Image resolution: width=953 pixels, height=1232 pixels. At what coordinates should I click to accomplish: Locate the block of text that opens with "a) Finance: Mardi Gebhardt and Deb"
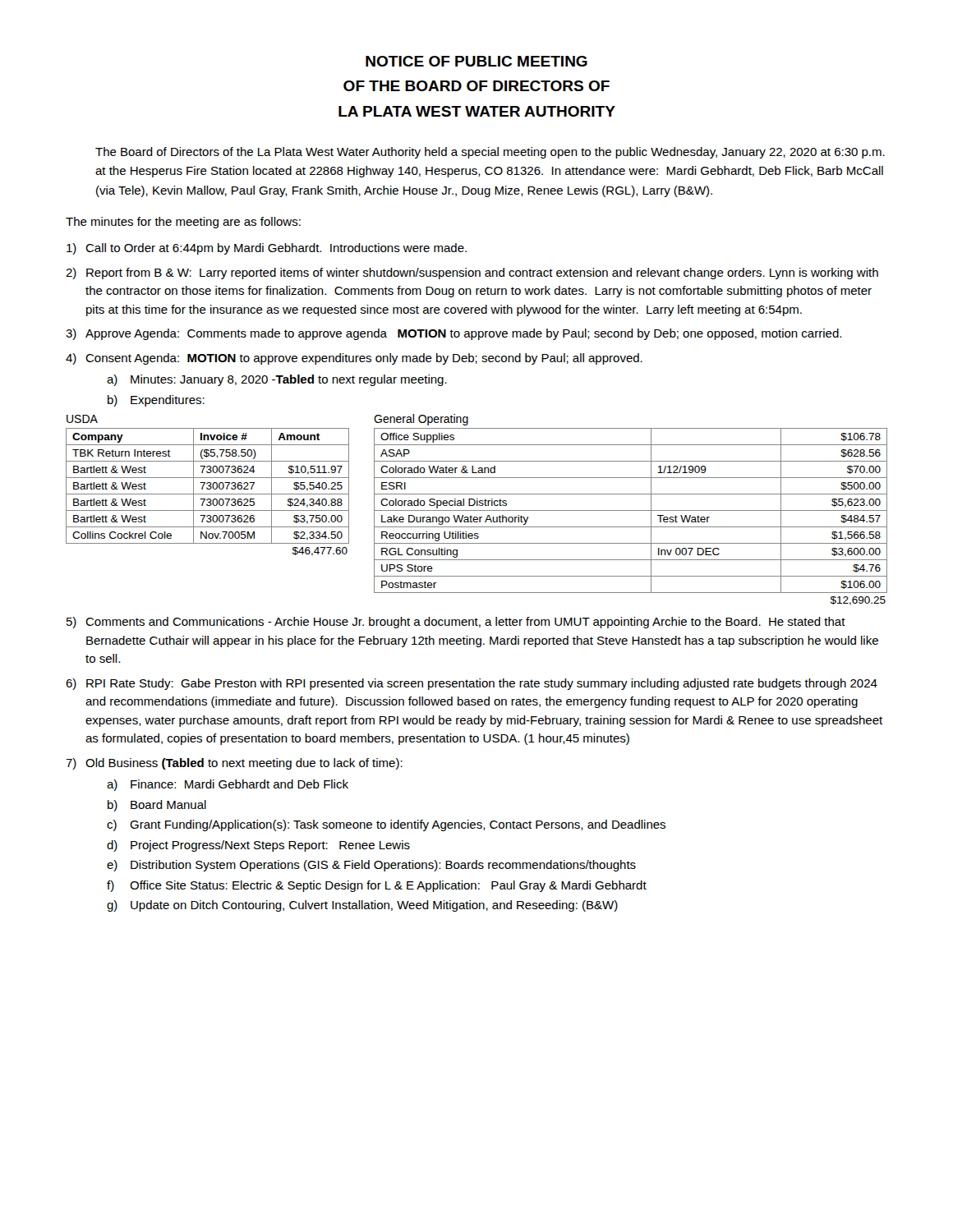(x=228, y=785)
